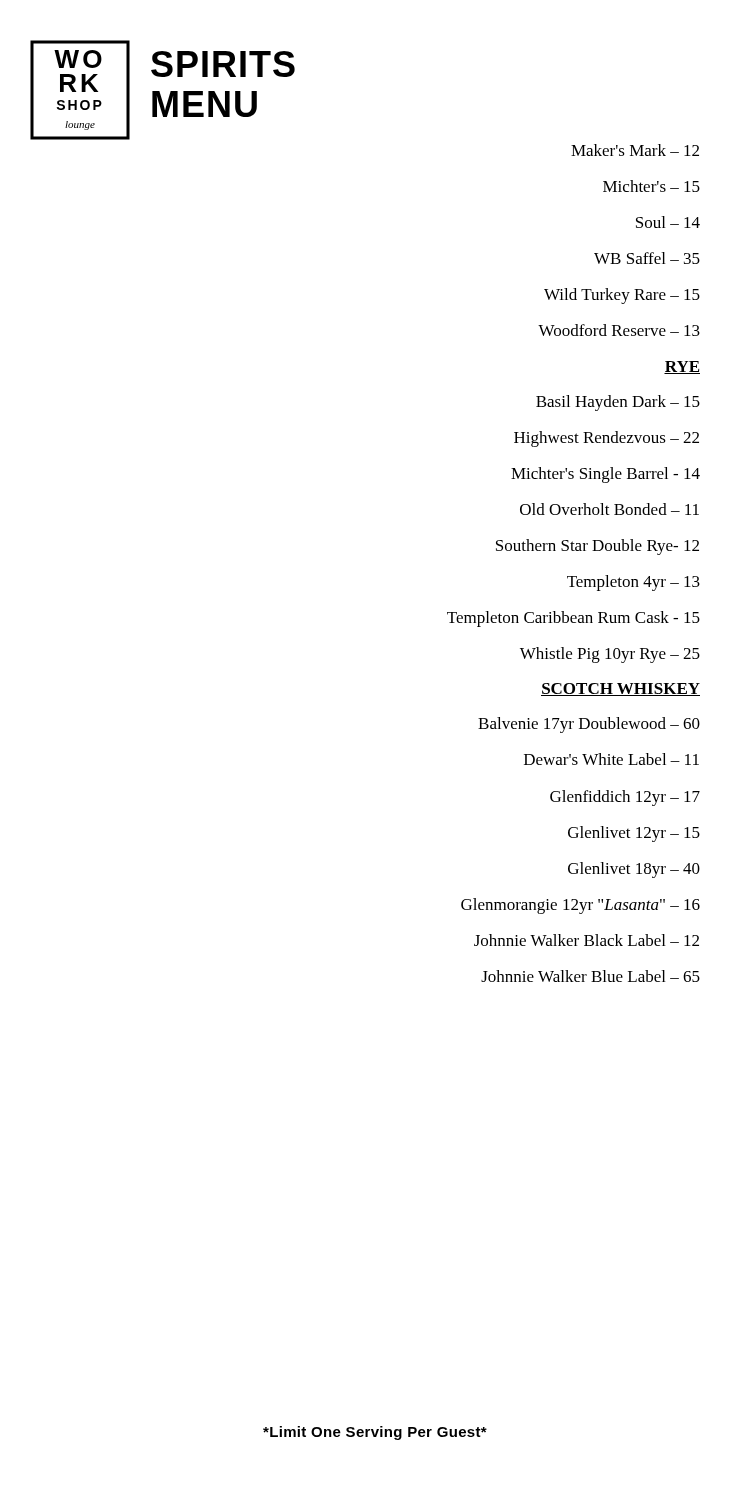Viewport: 750px width, 1500px height.
Task: Locate the block starting "Glenmorangie 12yr "Lasanta" – 16"
Action: [x=580, y=904]
